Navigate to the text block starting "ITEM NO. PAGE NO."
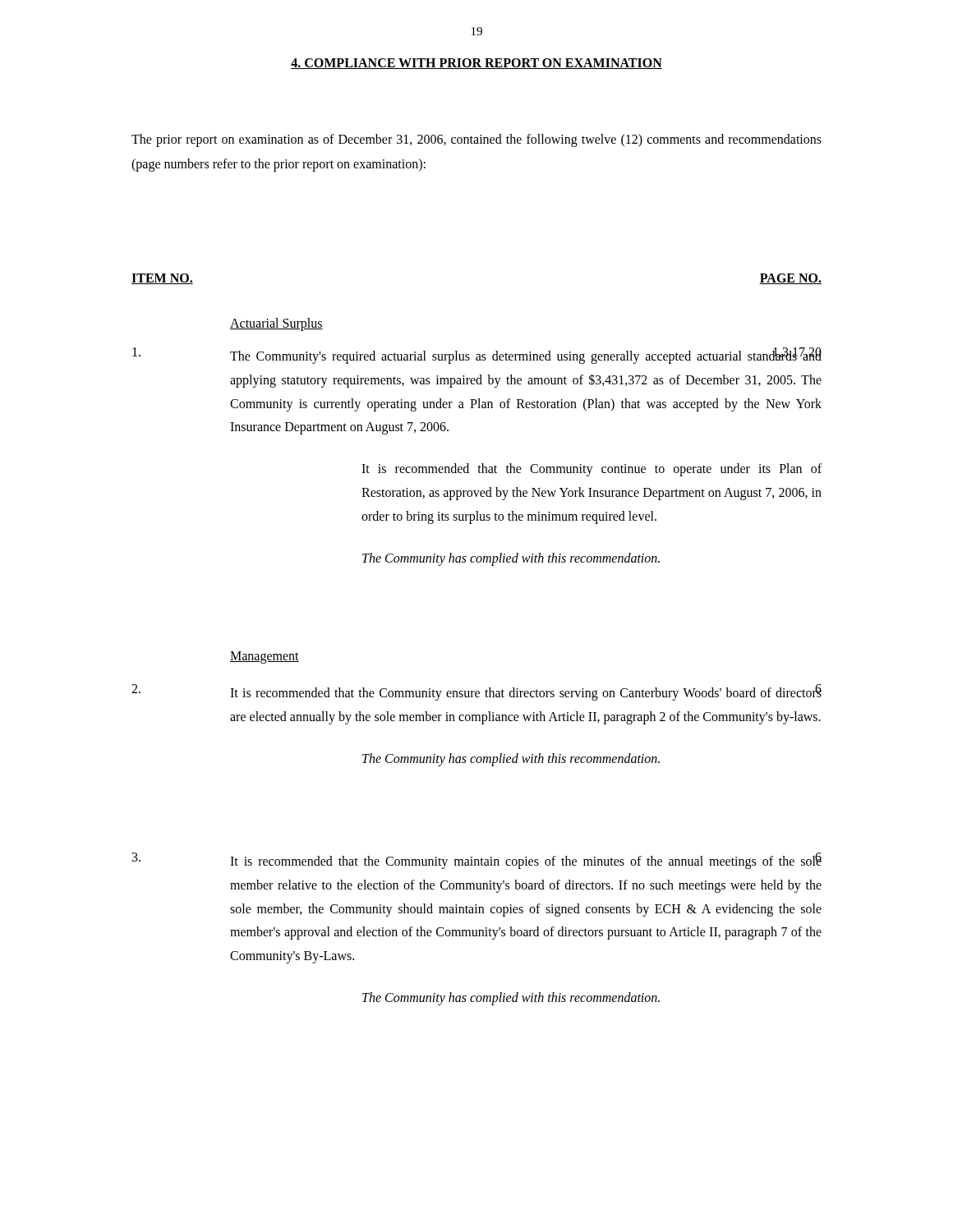The image size is (953, 1232). (x=161, y=279)
